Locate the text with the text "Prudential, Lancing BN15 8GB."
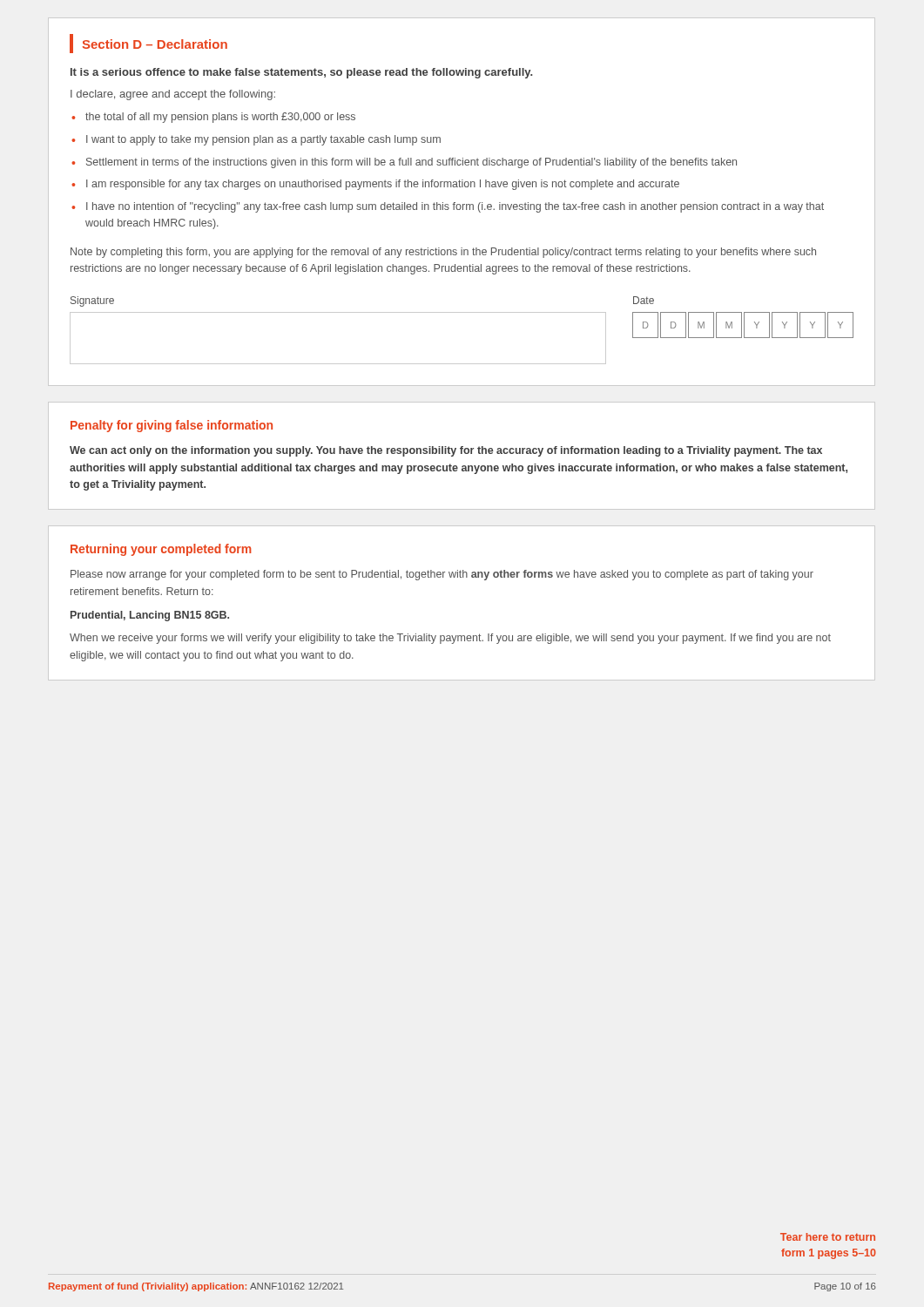Screen dimensions: 1307x924 click(150, 615)
